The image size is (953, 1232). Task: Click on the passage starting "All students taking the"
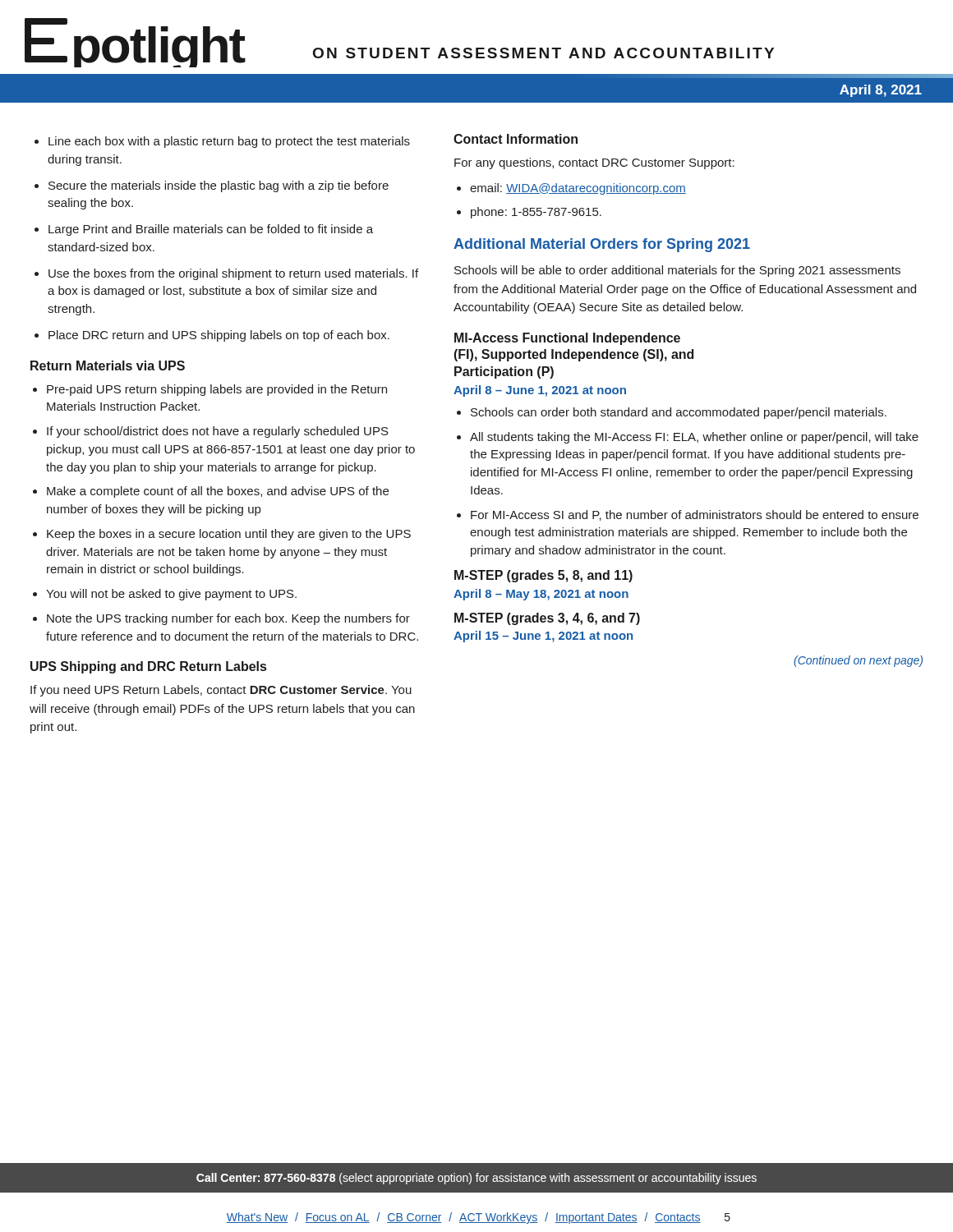click(694, 463)
